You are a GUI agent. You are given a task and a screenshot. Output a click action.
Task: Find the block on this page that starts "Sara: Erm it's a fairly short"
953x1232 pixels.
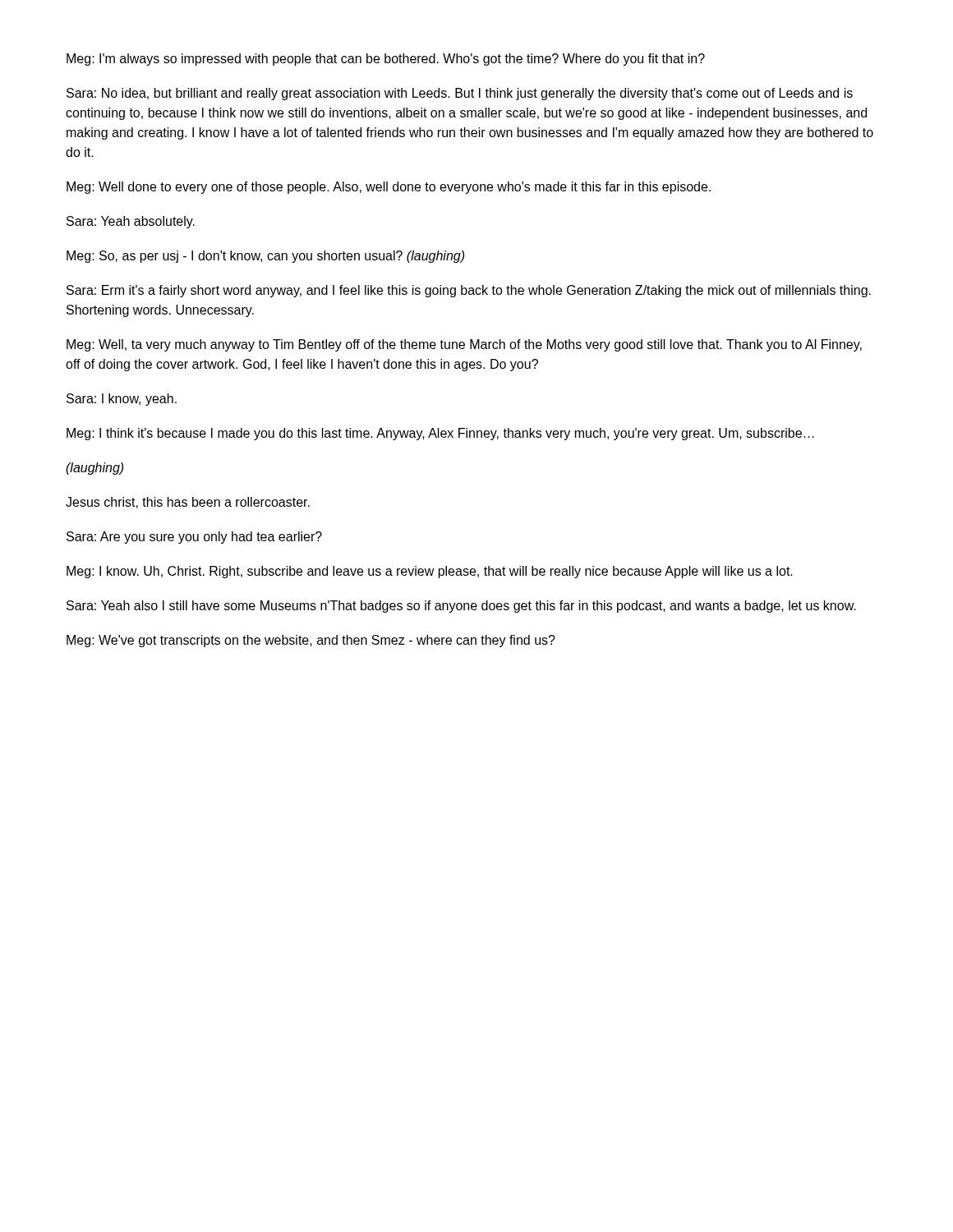[469, 300]
